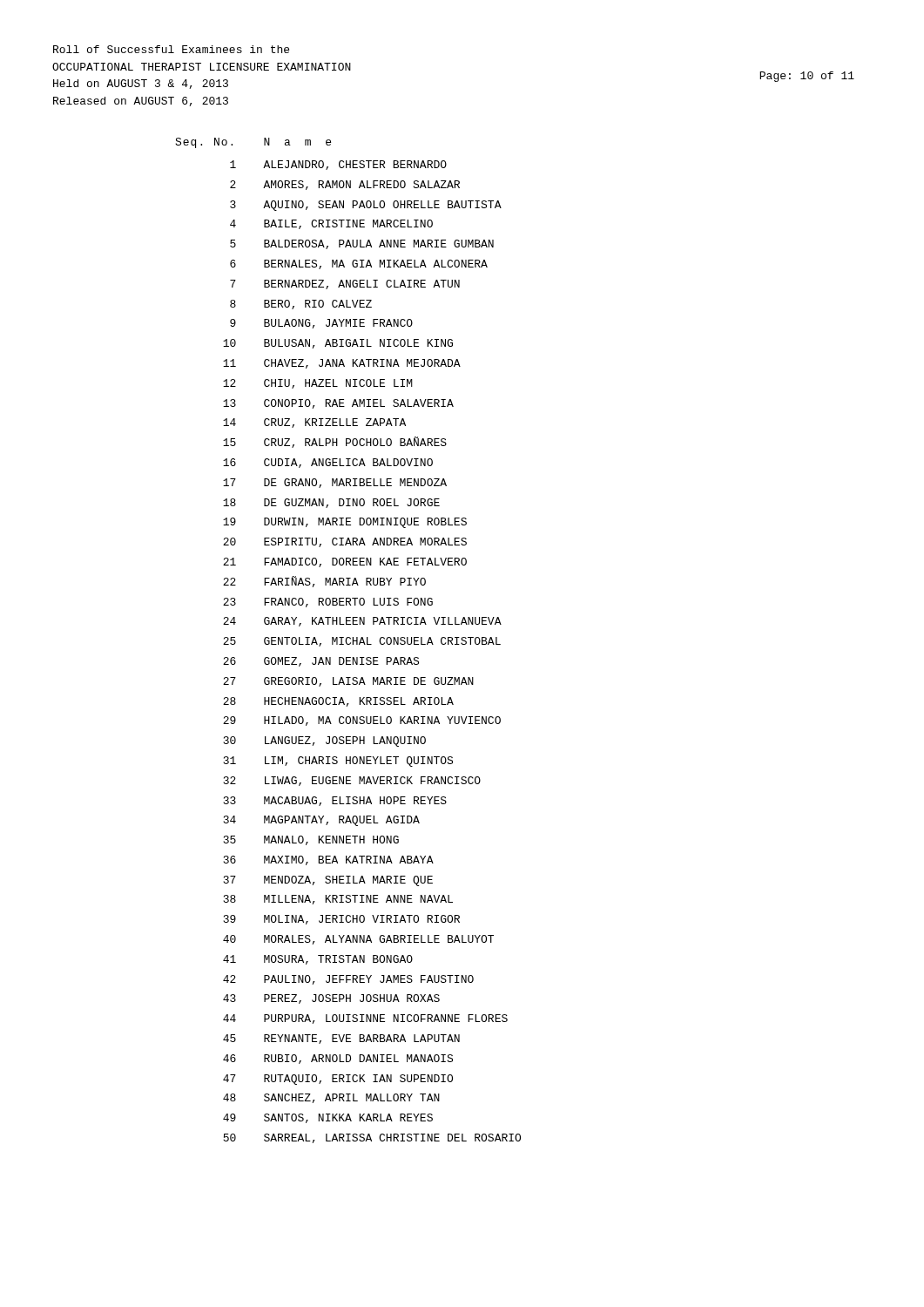The image size is (924, 1307).
Task: Select the table that reads "AQUINO, SEAN PAOLO OHRELLE BAUTISTA"
Action: (x=523, y=642)
